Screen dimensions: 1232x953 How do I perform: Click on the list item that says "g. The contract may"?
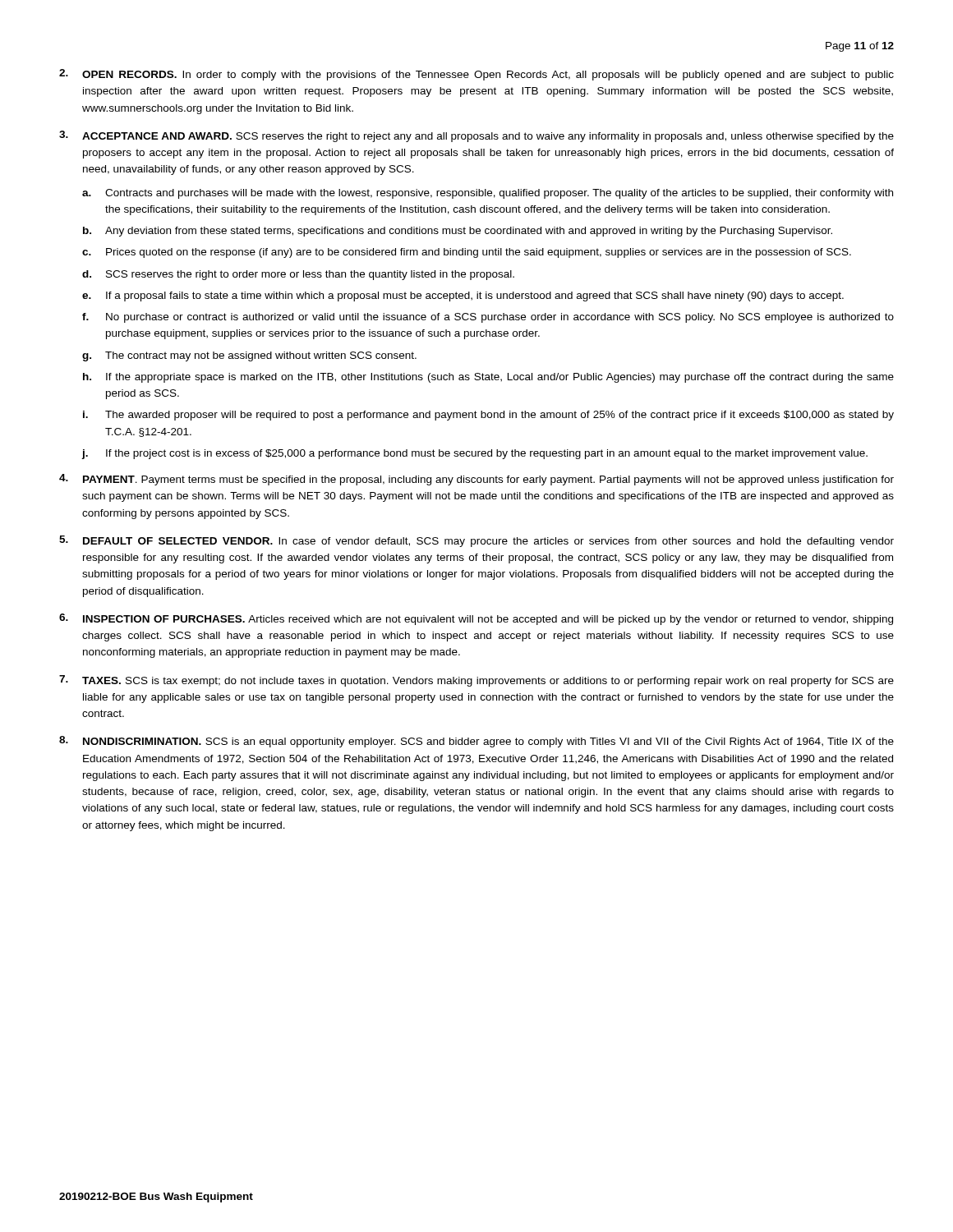tap(249, 356)
